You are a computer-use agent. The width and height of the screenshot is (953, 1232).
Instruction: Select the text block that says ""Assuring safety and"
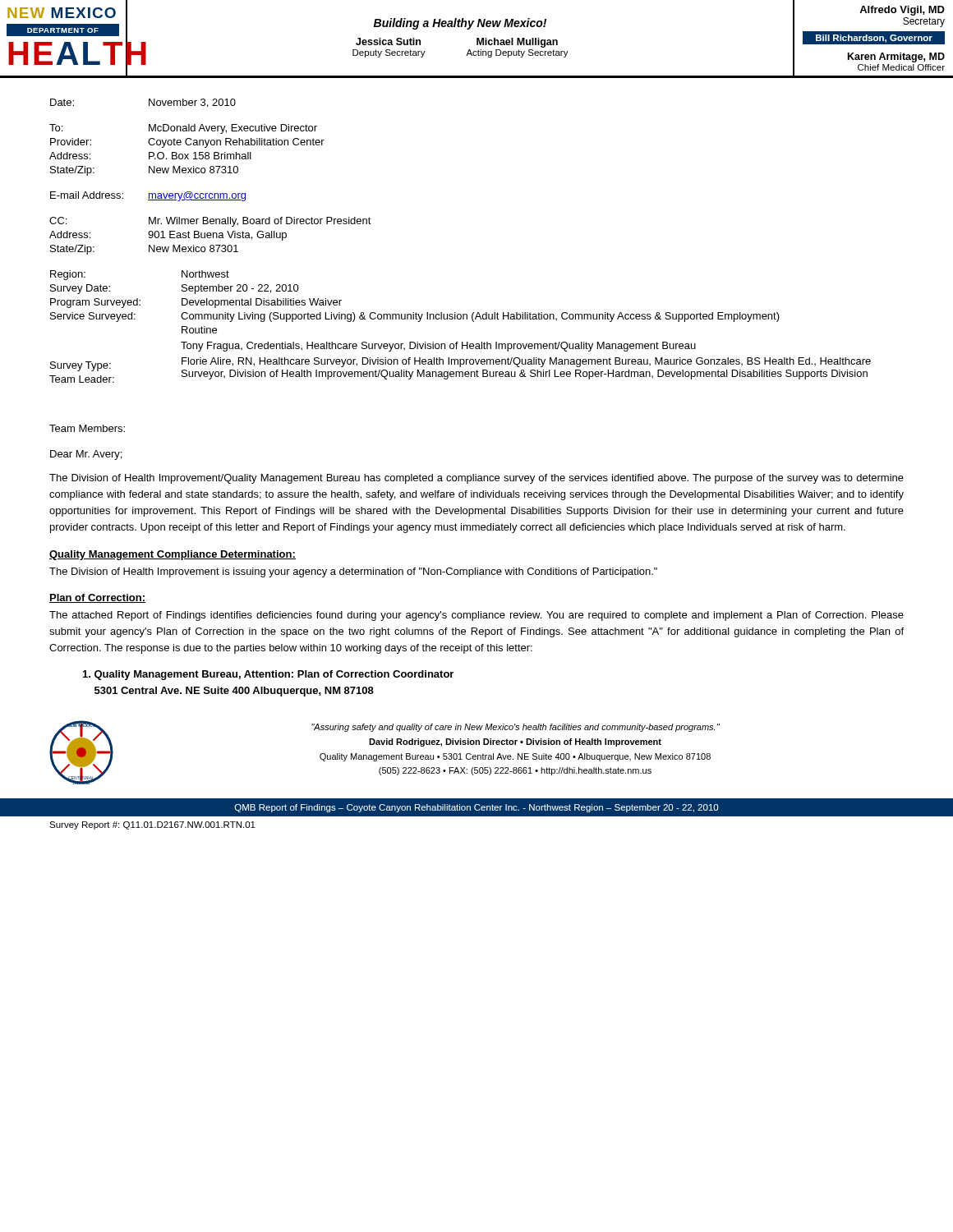515,749
